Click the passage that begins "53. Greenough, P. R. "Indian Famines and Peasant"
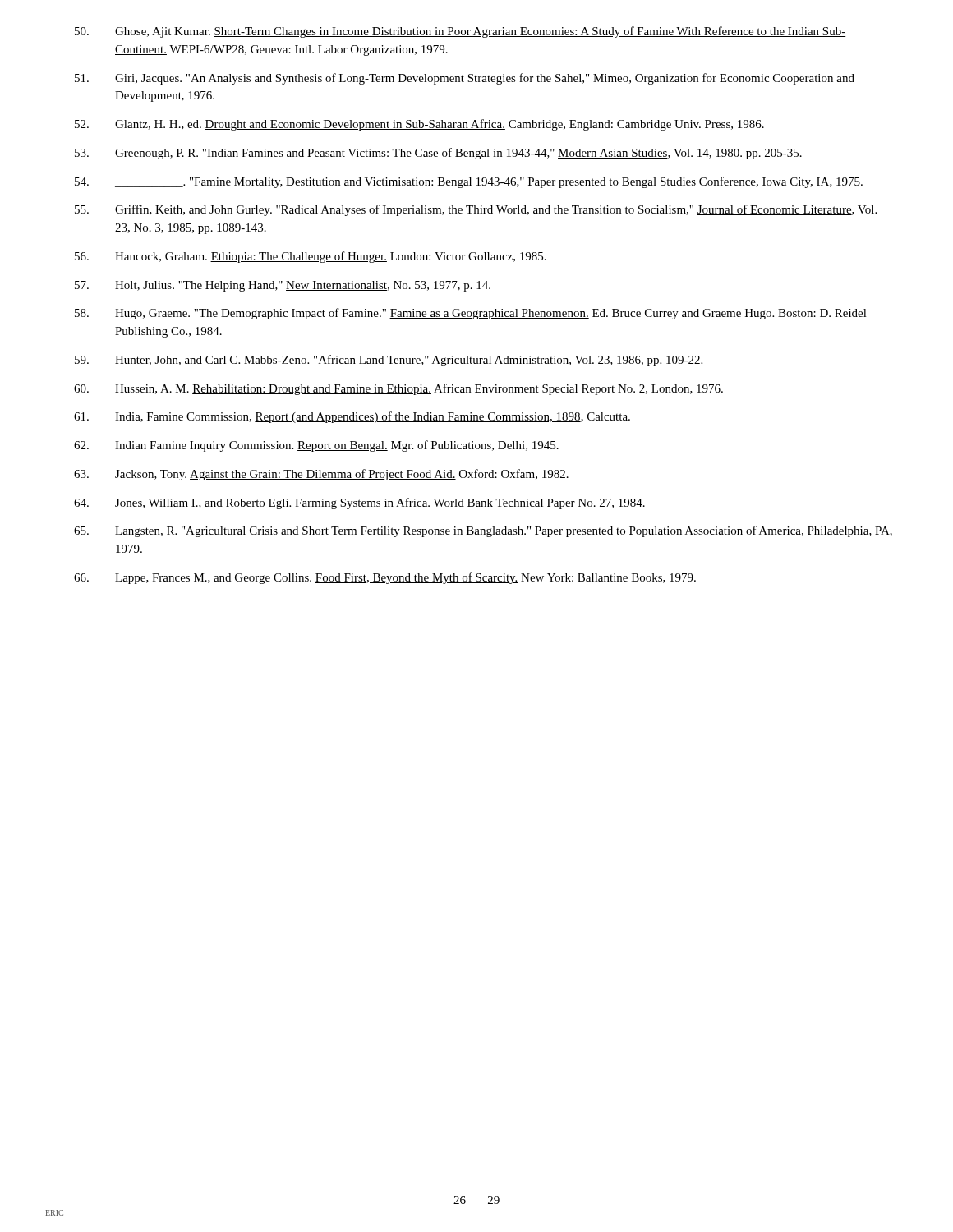953x1232 pixels. pyautogui.click(x=485, y=153)
